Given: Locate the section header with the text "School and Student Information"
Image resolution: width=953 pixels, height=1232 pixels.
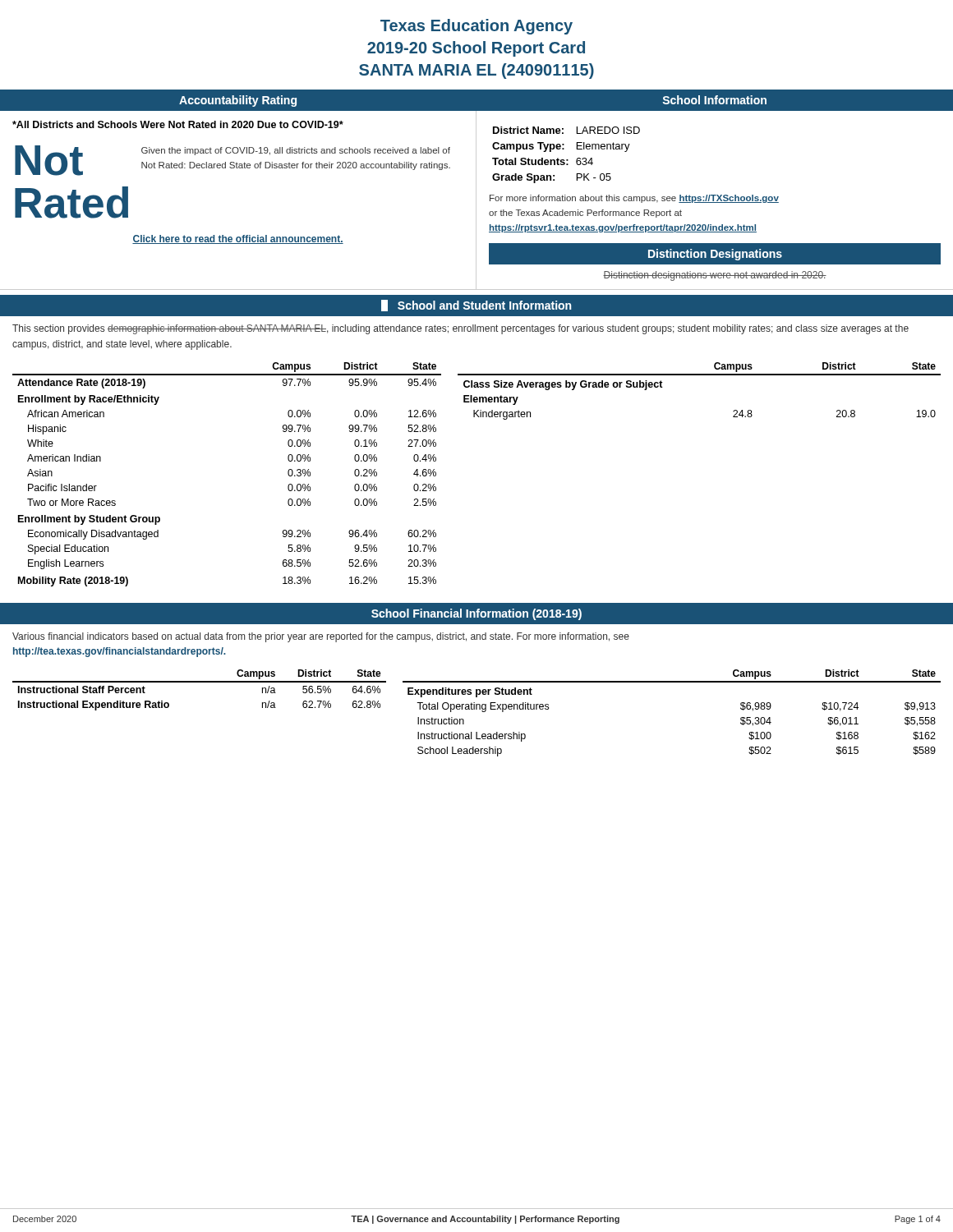Looking at the screenshot, I should (x=476, y=306).
